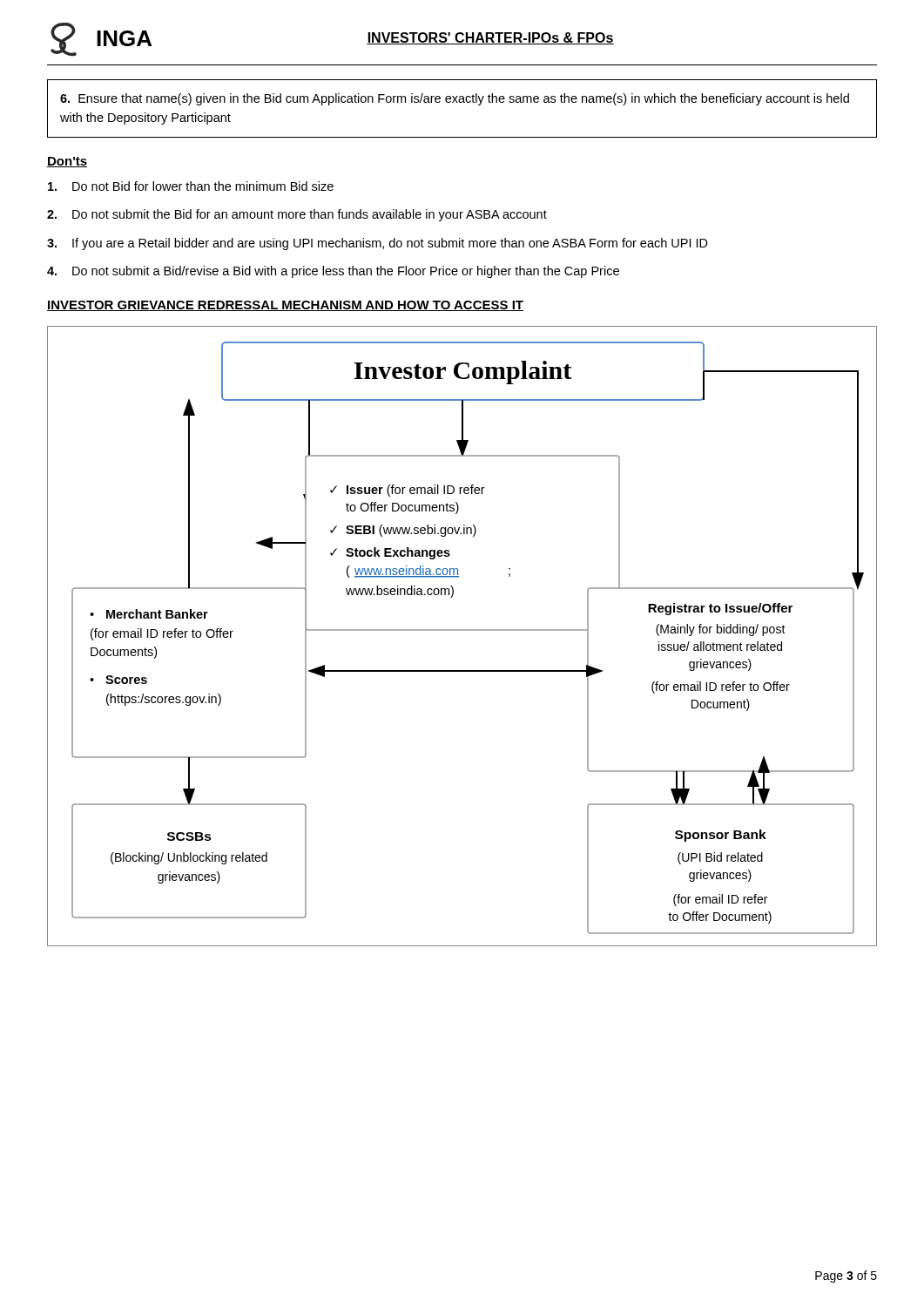The height and width of the screenshot is (1307, 924).
Task: Select the list item that reads "2. Do not submit the Bid for"
Action: point(297,215)
